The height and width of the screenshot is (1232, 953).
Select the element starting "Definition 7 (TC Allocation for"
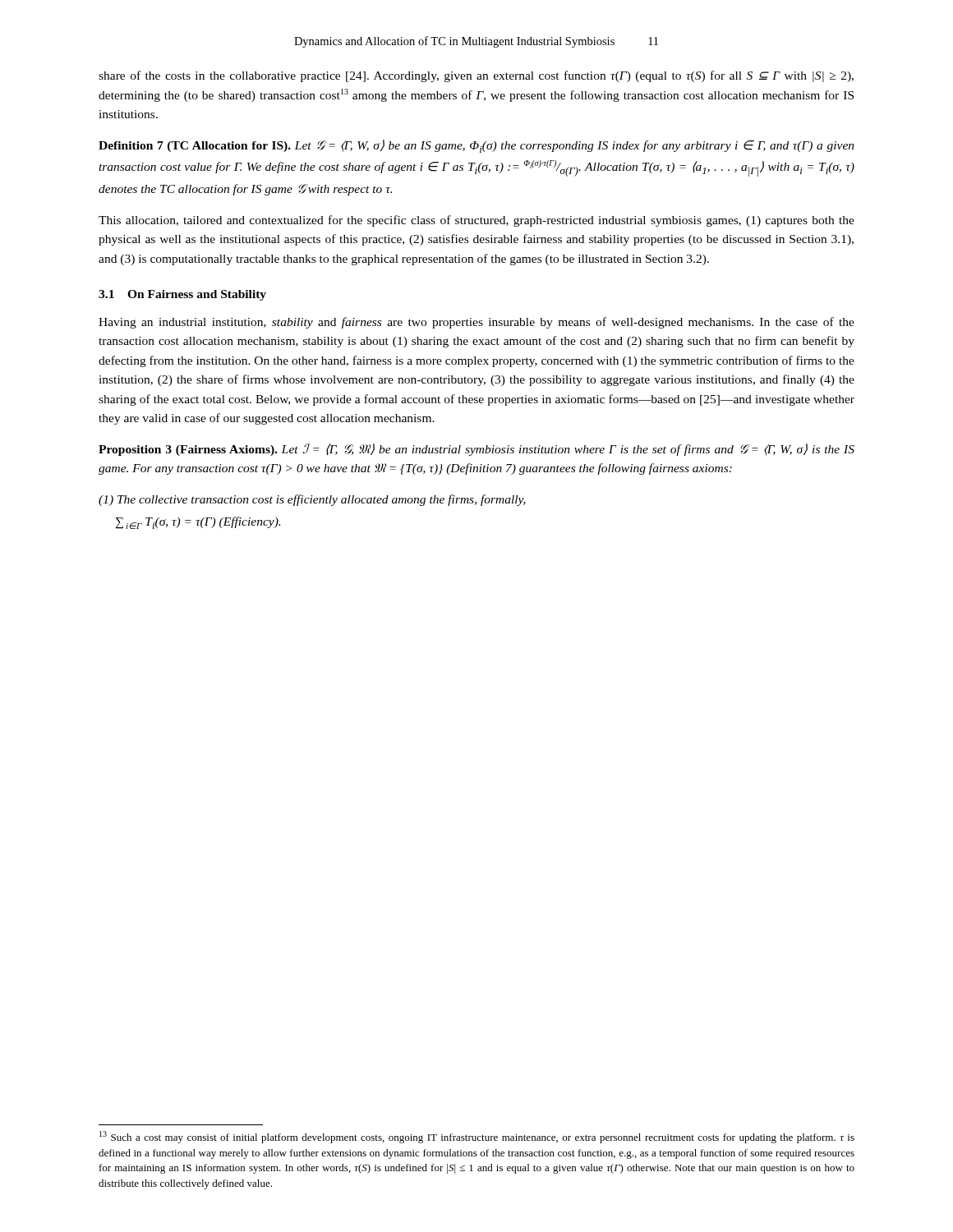click(476, 167)
